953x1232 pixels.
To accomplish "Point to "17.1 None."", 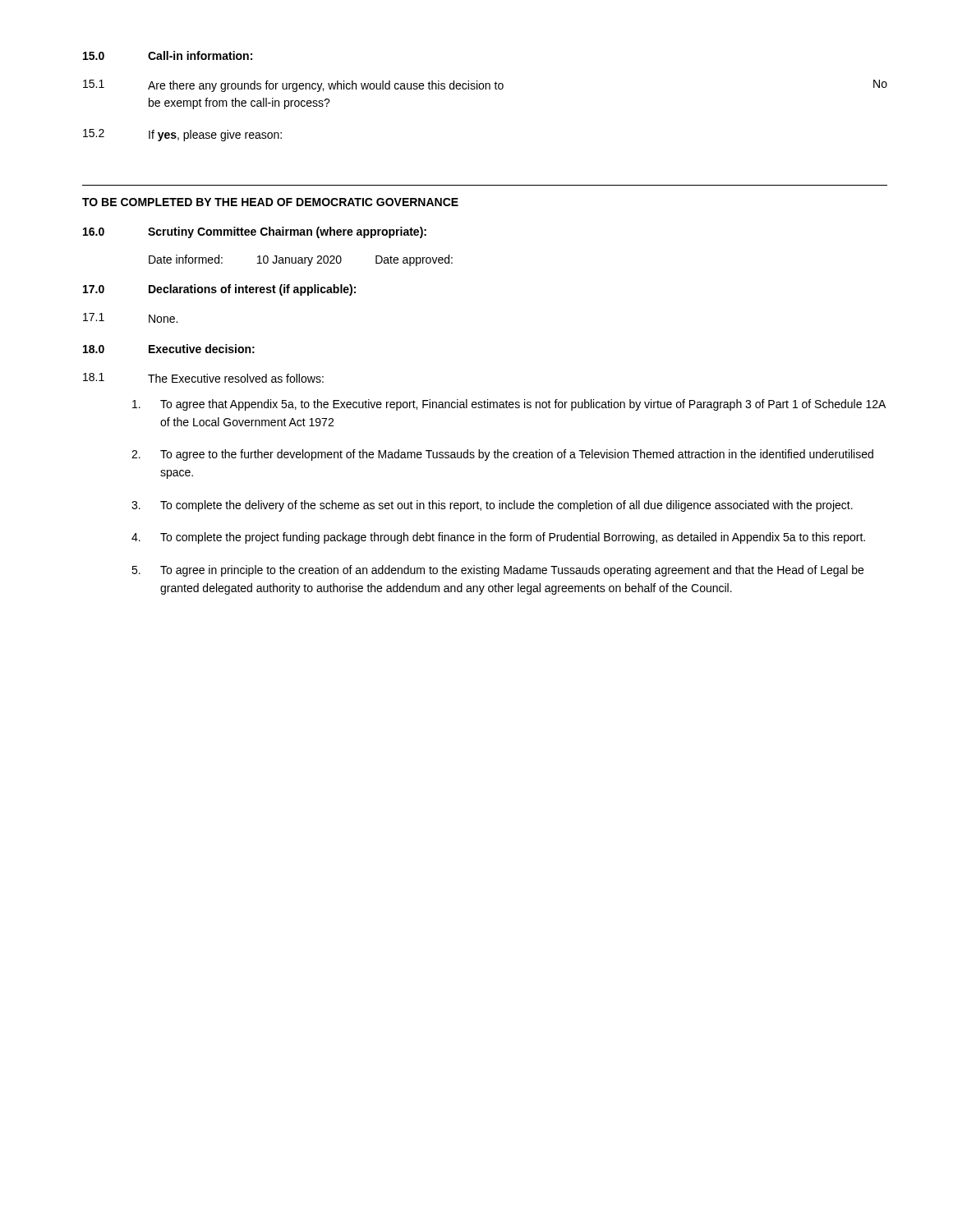I will [92, 317].
